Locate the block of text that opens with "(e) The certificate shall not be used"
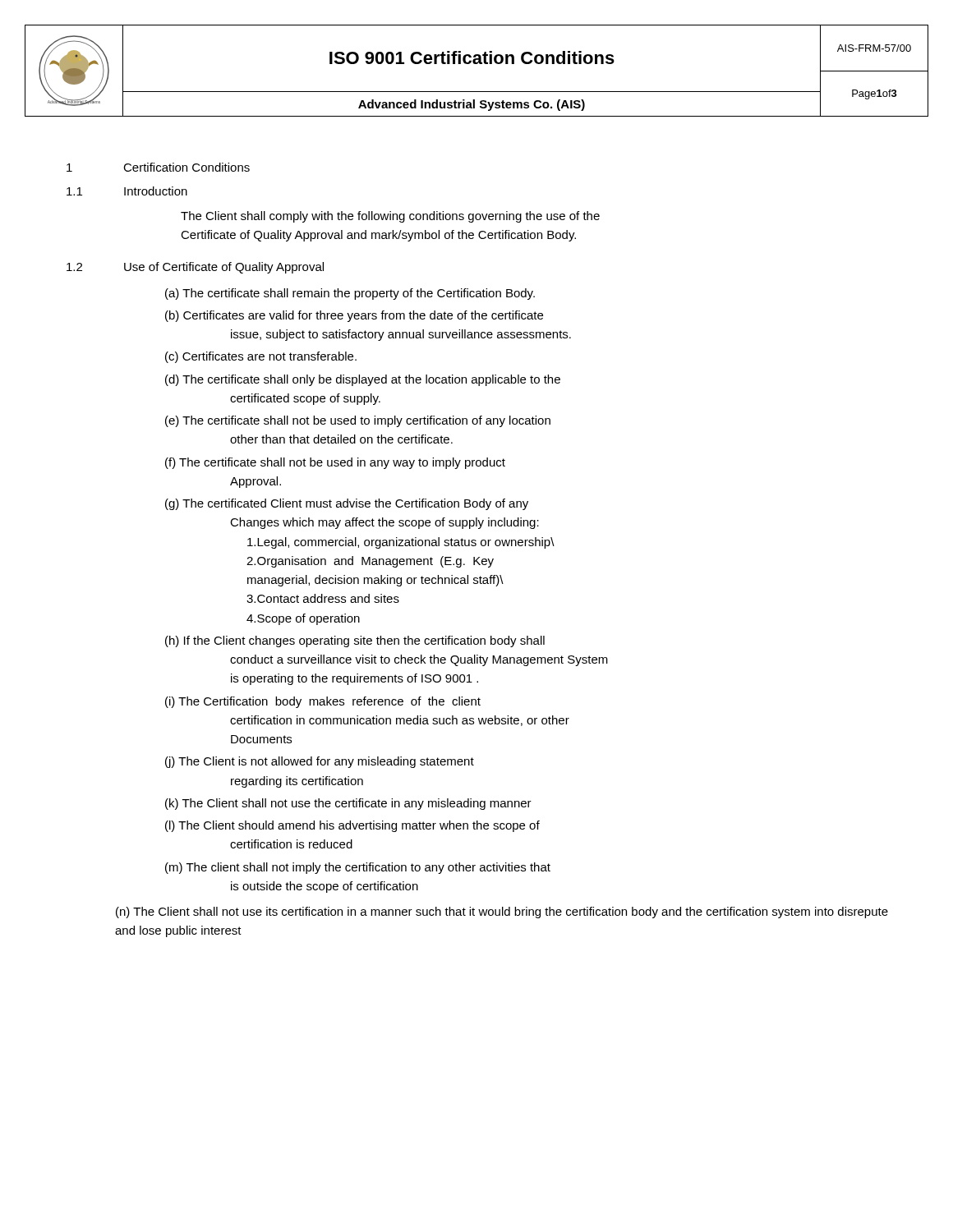 pos(358,430)
